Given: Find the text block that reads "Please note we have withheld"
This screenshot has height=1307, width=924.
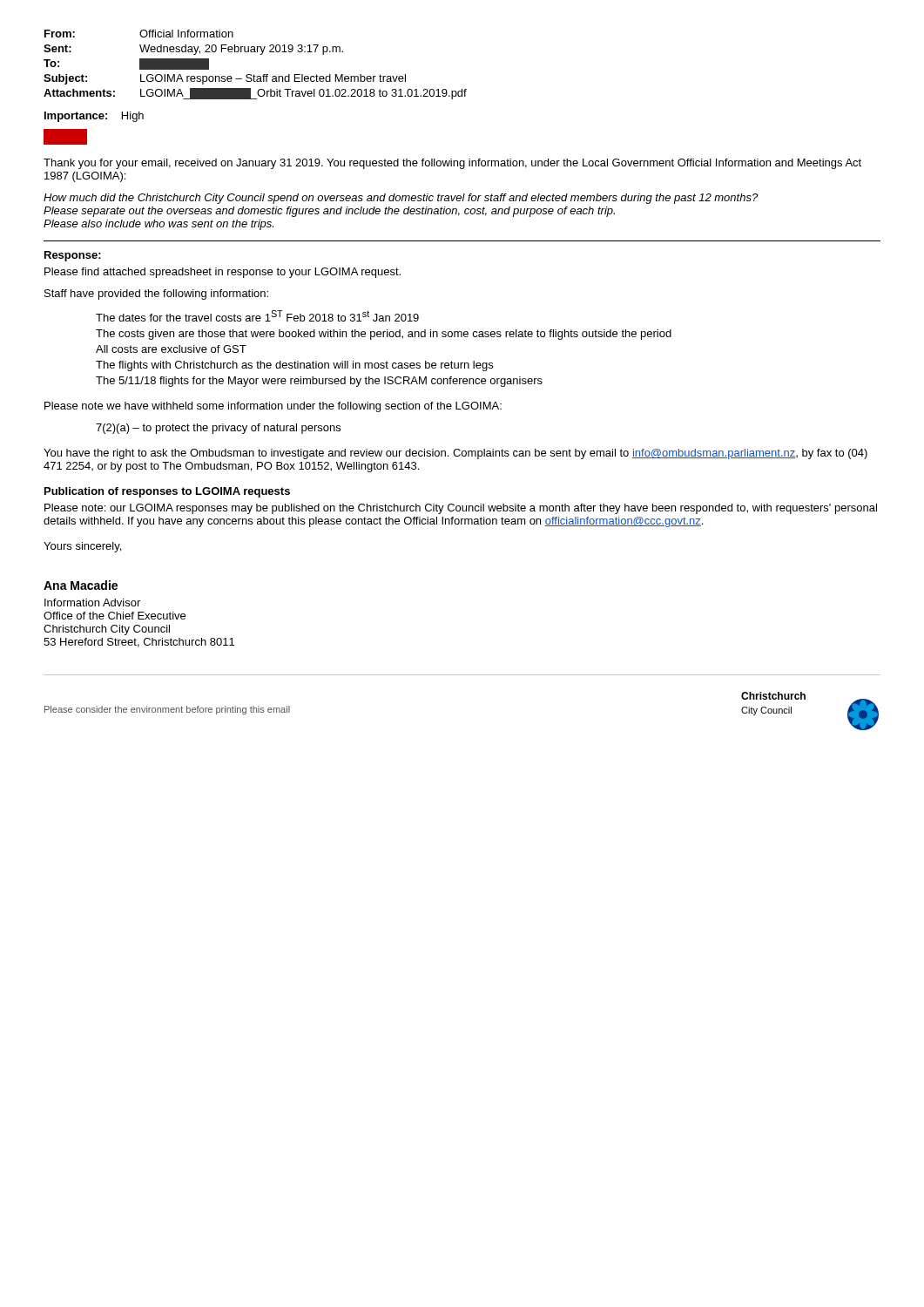Looking at the screenshot, I should tap(462, 406).
